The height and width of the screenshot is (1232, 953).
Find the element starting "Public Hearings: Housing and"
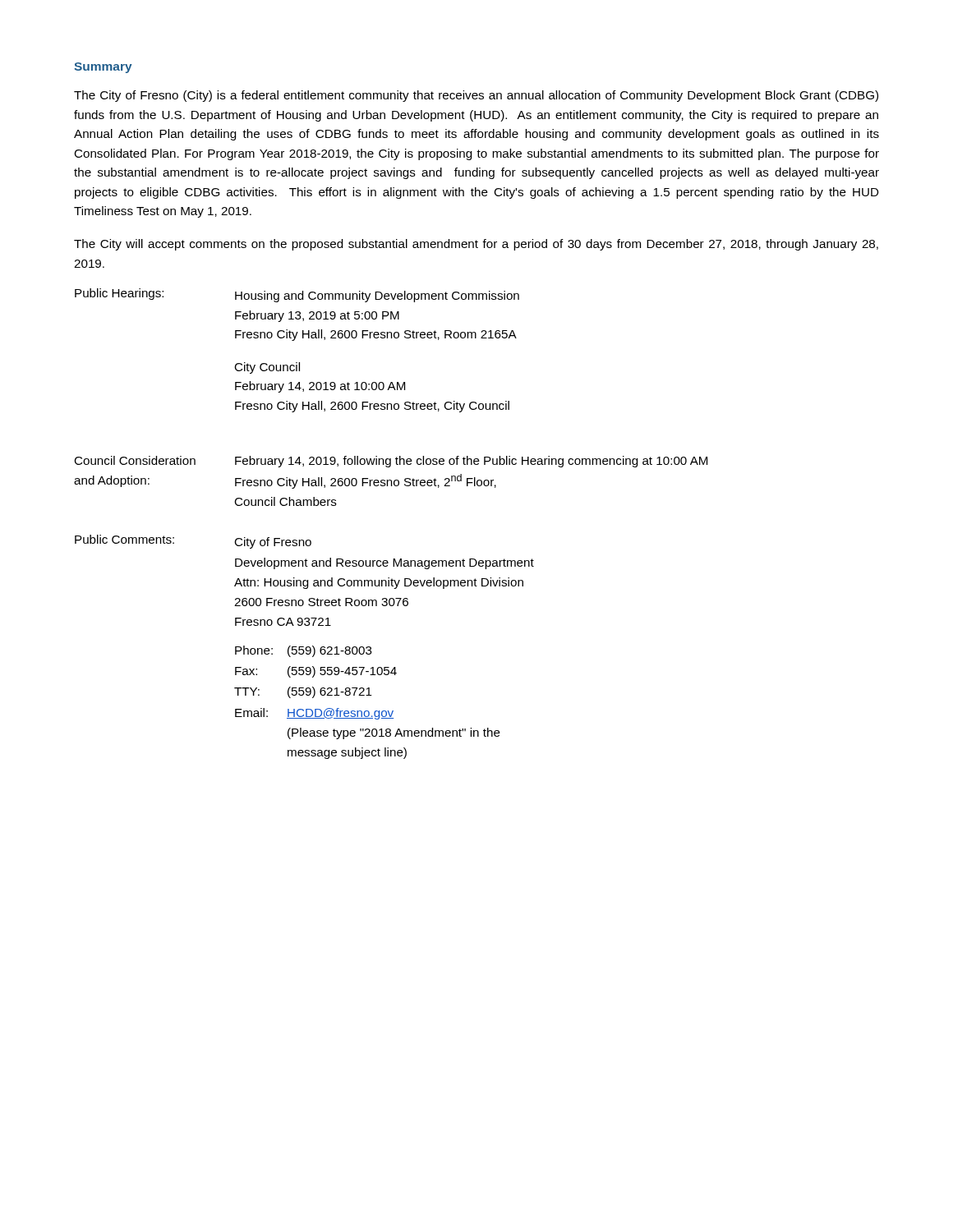pos(297,295)
